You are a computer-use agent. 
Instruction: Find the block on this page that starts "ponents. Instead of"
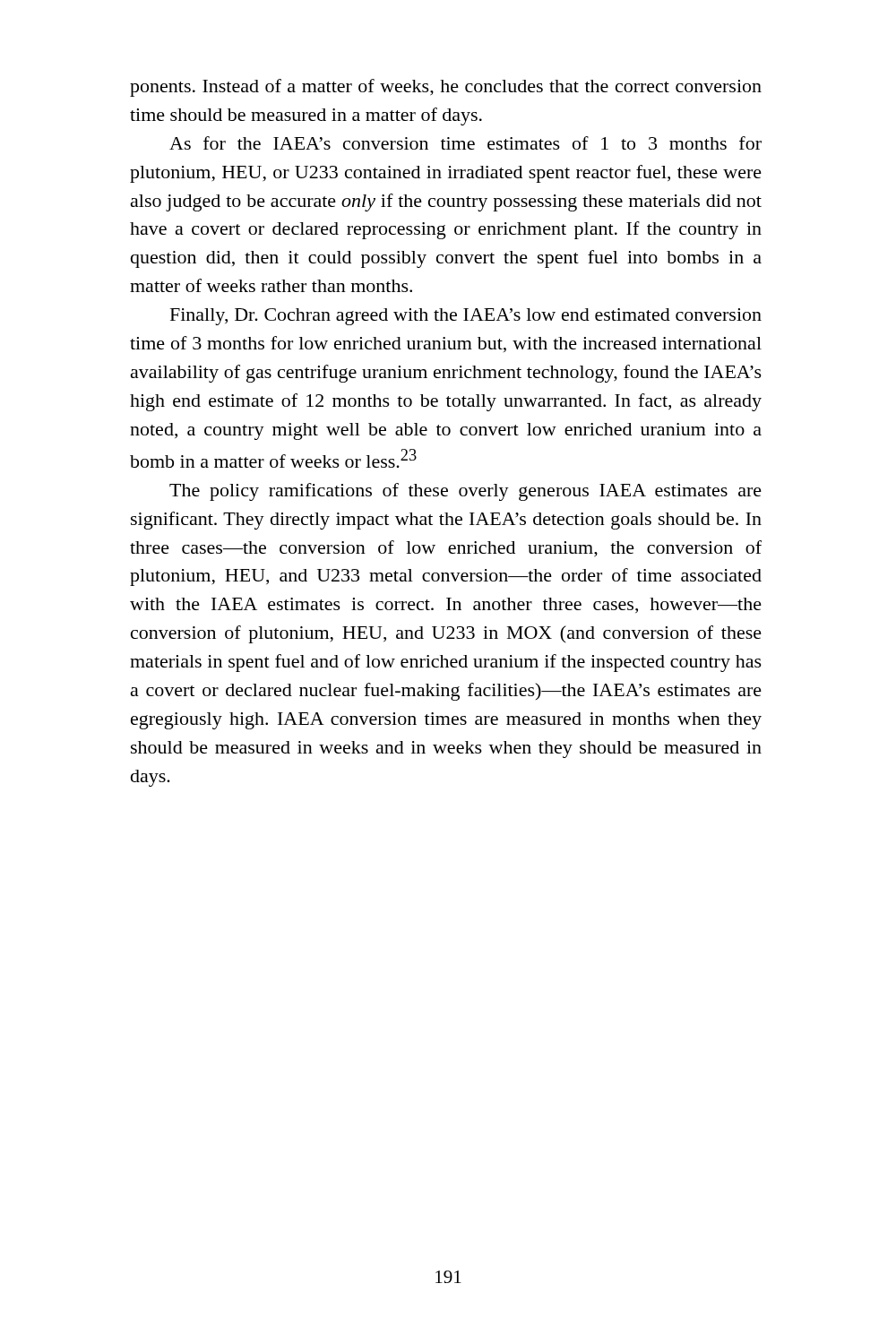coord(446,431)
